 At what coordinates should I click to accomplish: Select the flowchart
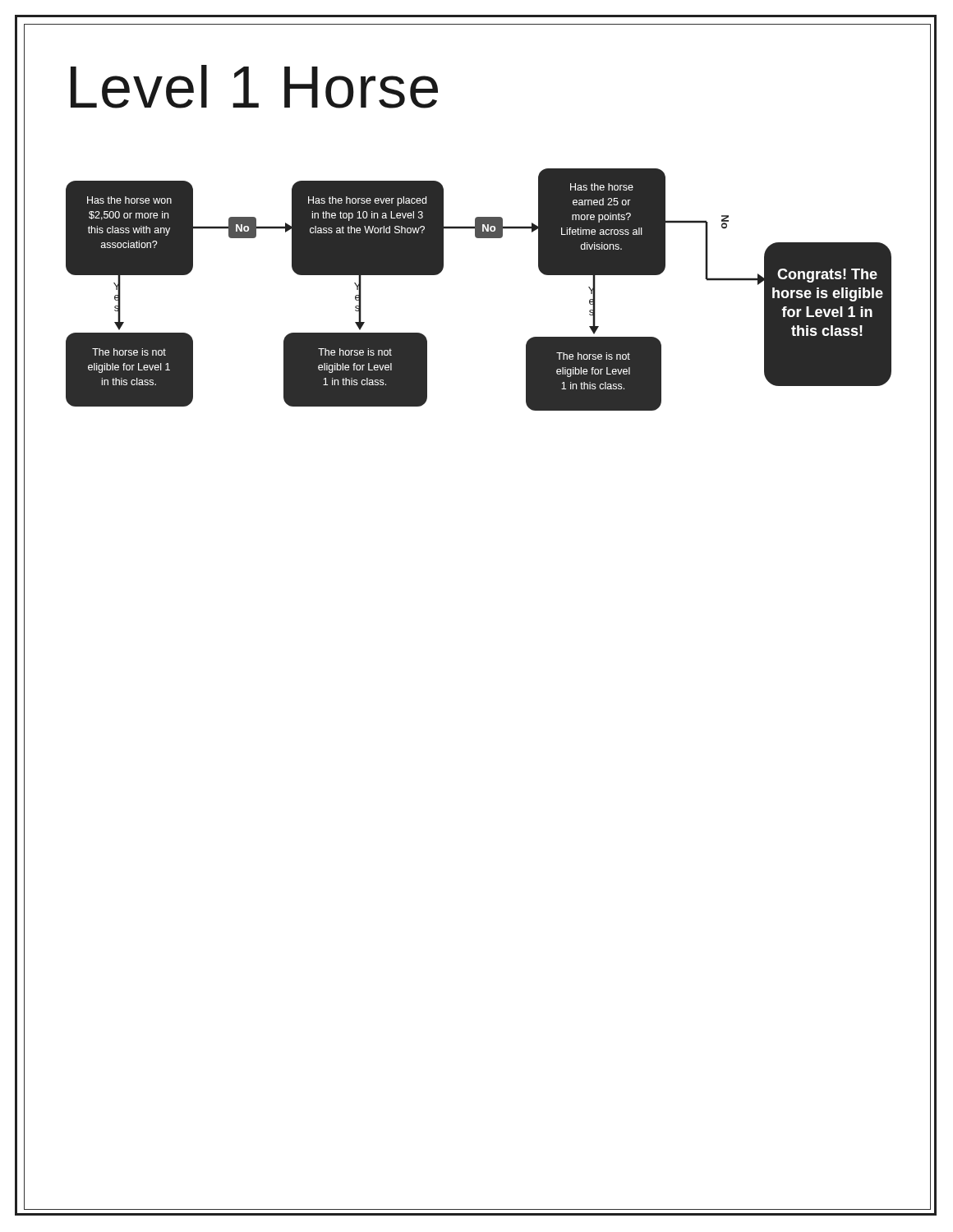coord(476,394)
